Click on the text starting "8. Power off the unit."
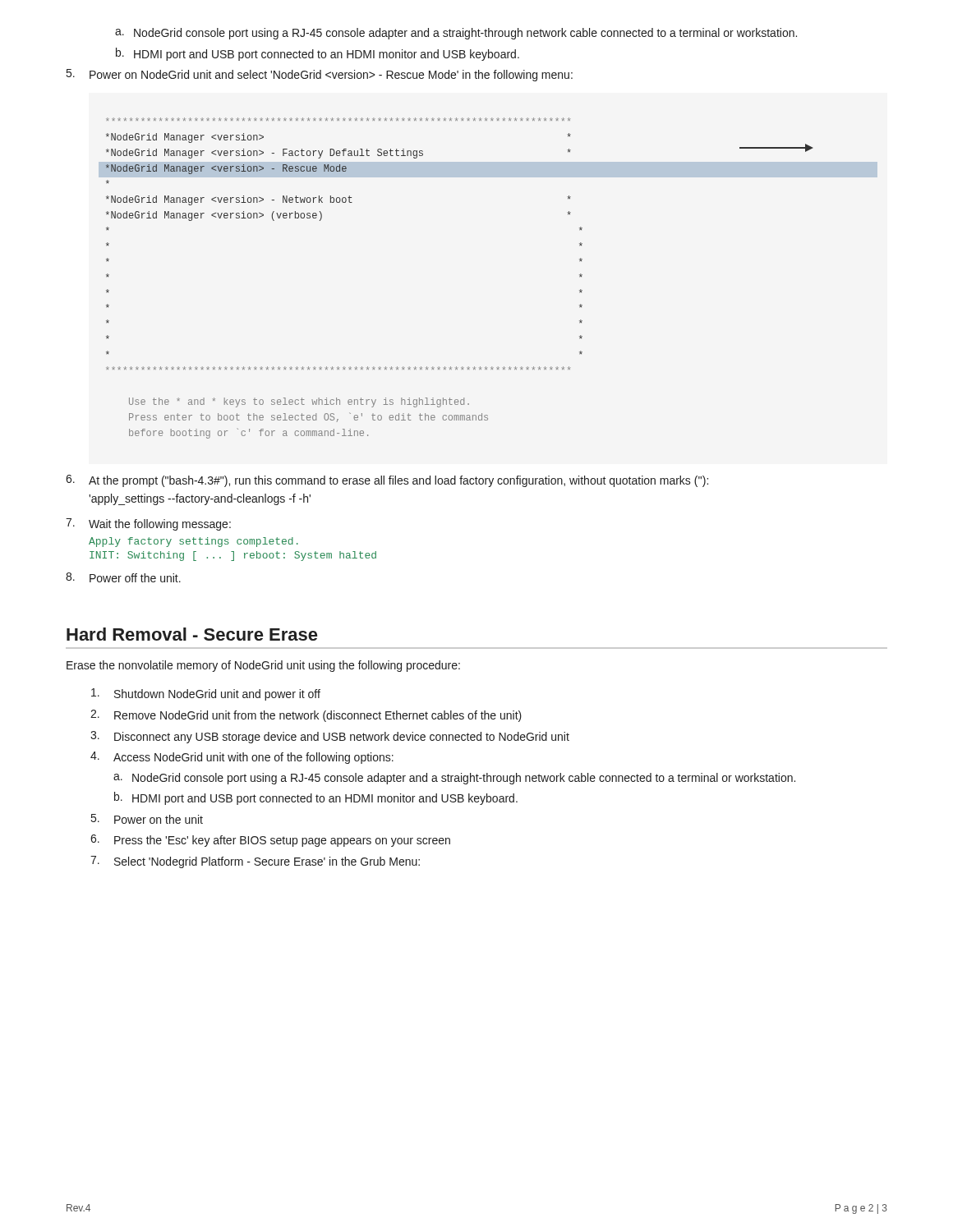This screenshot has height=1232, width=953. (x=124, y=579)
